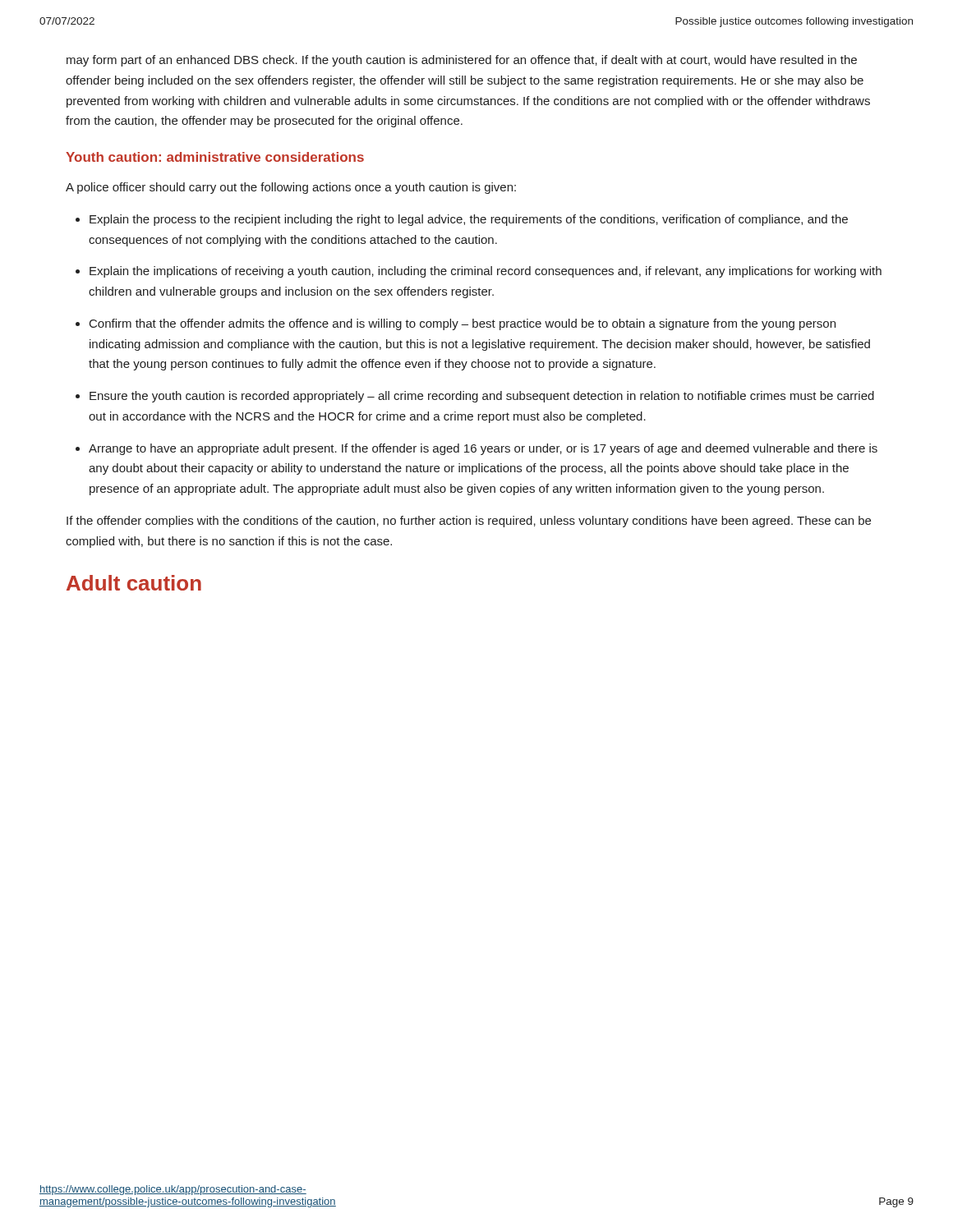Click the passage that begins "Explain the implications of"
Viewport: 953px width, 1232px height.
(485, 281)
